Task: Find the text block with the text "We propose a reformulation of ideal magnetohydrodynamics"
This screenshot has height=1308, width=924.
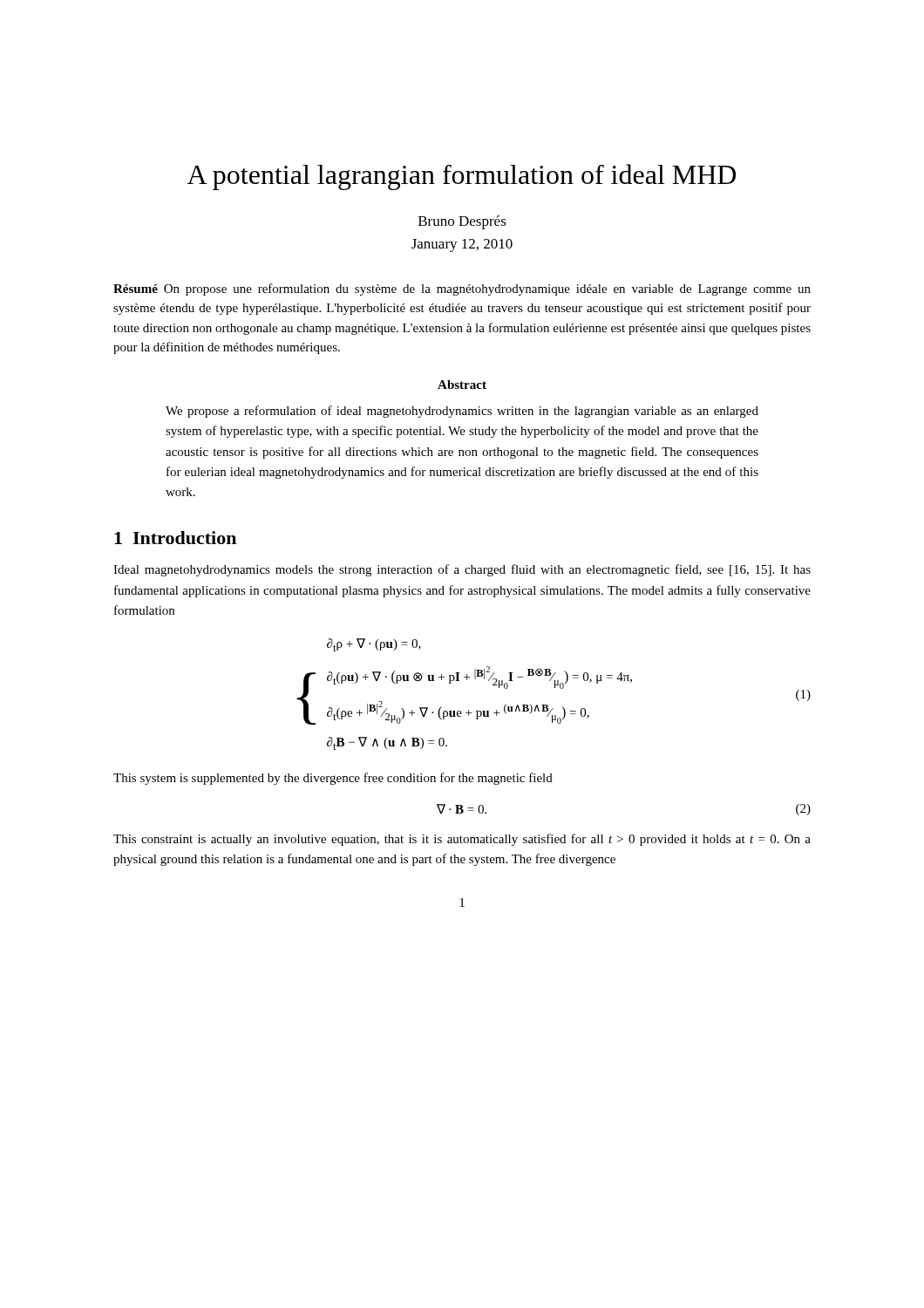Action: click(x=462, y=451)
